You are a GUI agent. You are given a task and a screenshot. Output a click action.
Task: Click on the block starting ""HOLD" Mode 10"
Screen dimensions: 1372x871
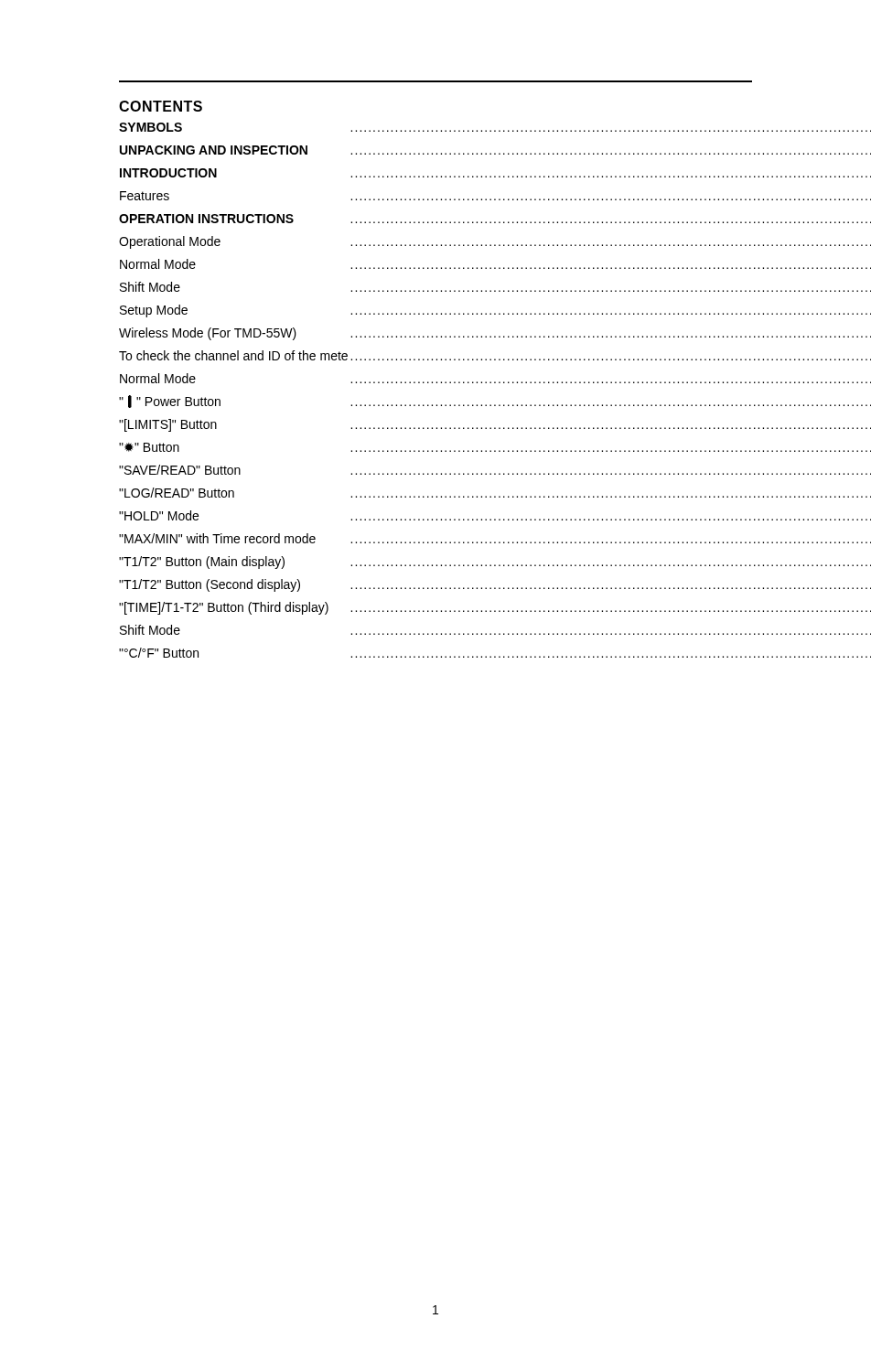[x=495, y=515]
